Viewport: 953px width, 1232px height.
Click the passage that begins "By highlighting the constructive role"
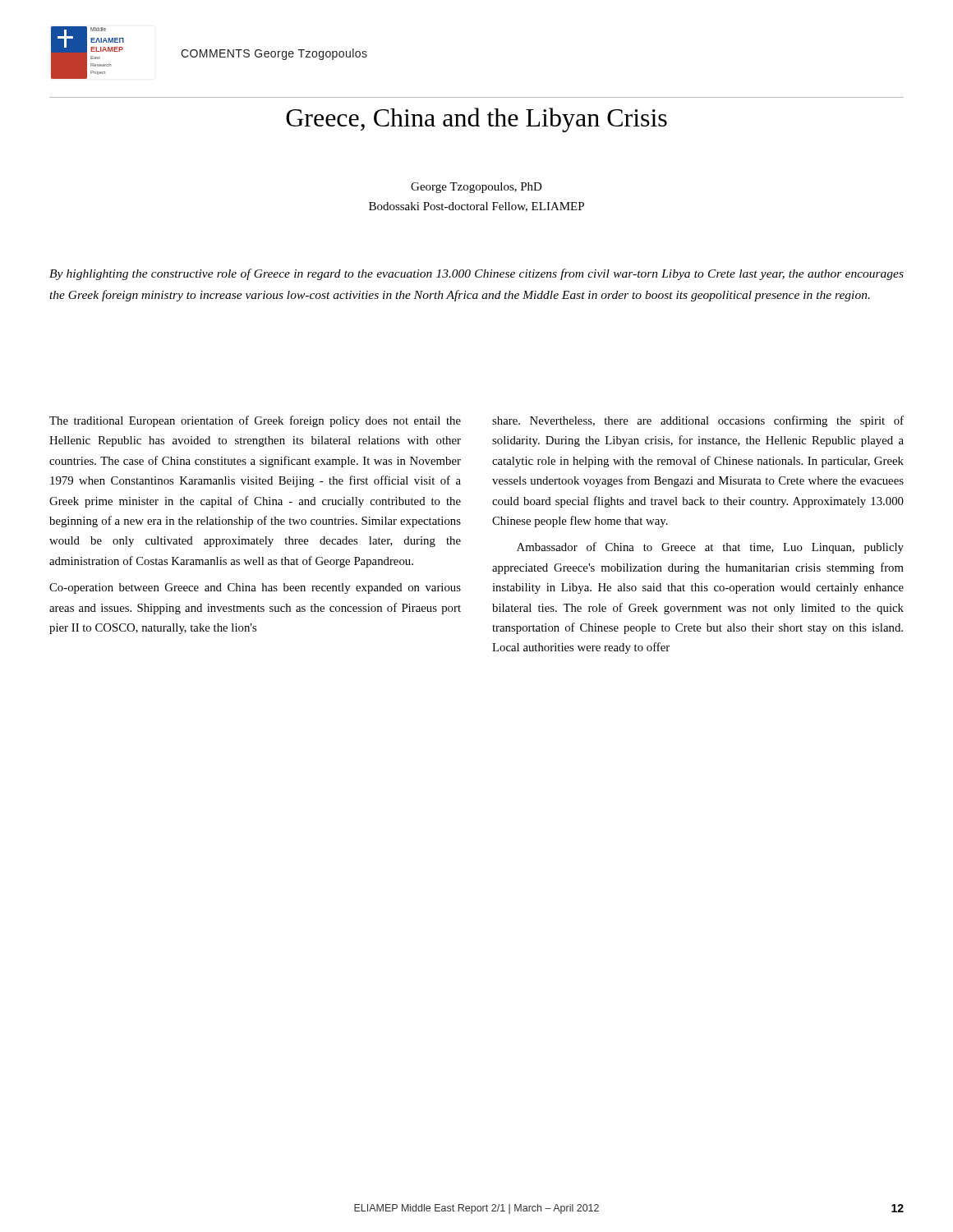point(476,284)
